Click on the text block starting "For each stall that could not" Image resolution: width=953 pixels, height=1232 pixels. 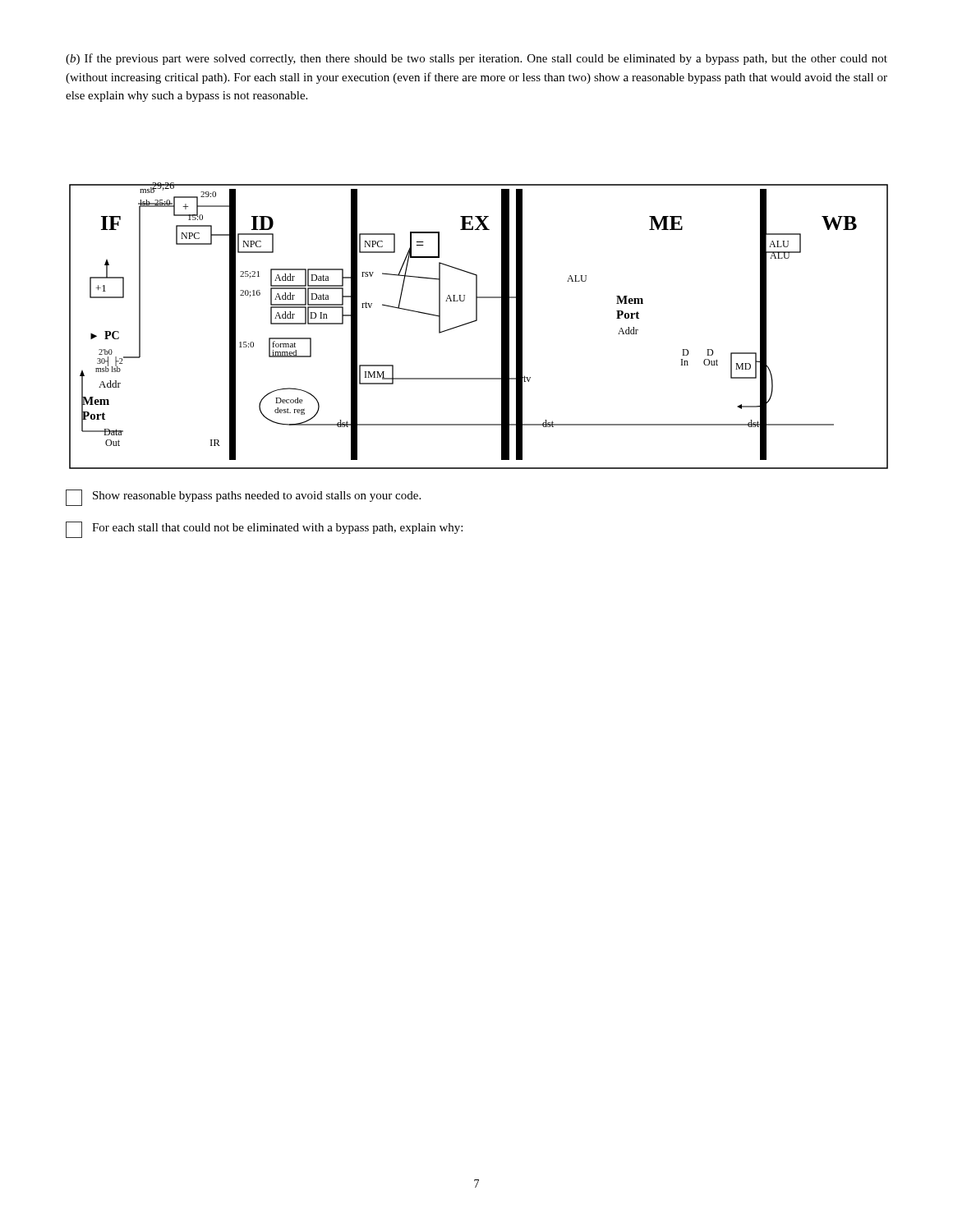click(x=265, y=529)
